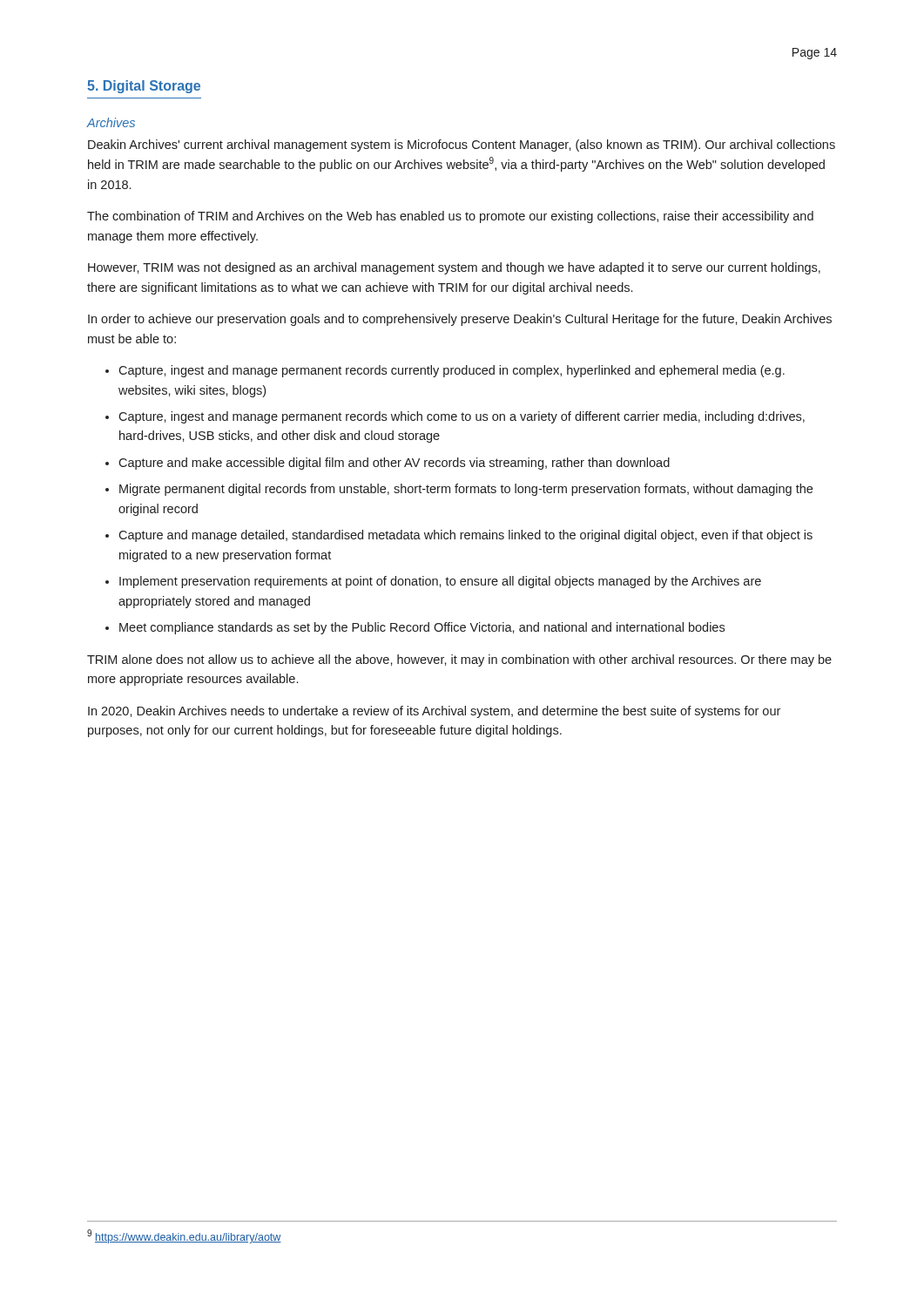The height and width of the screenshot is (1307, 924).
Task: Find the block on this page that starts "Deakin Archives' current archival management system is Microfocus"
Action: tap(461, 165)
